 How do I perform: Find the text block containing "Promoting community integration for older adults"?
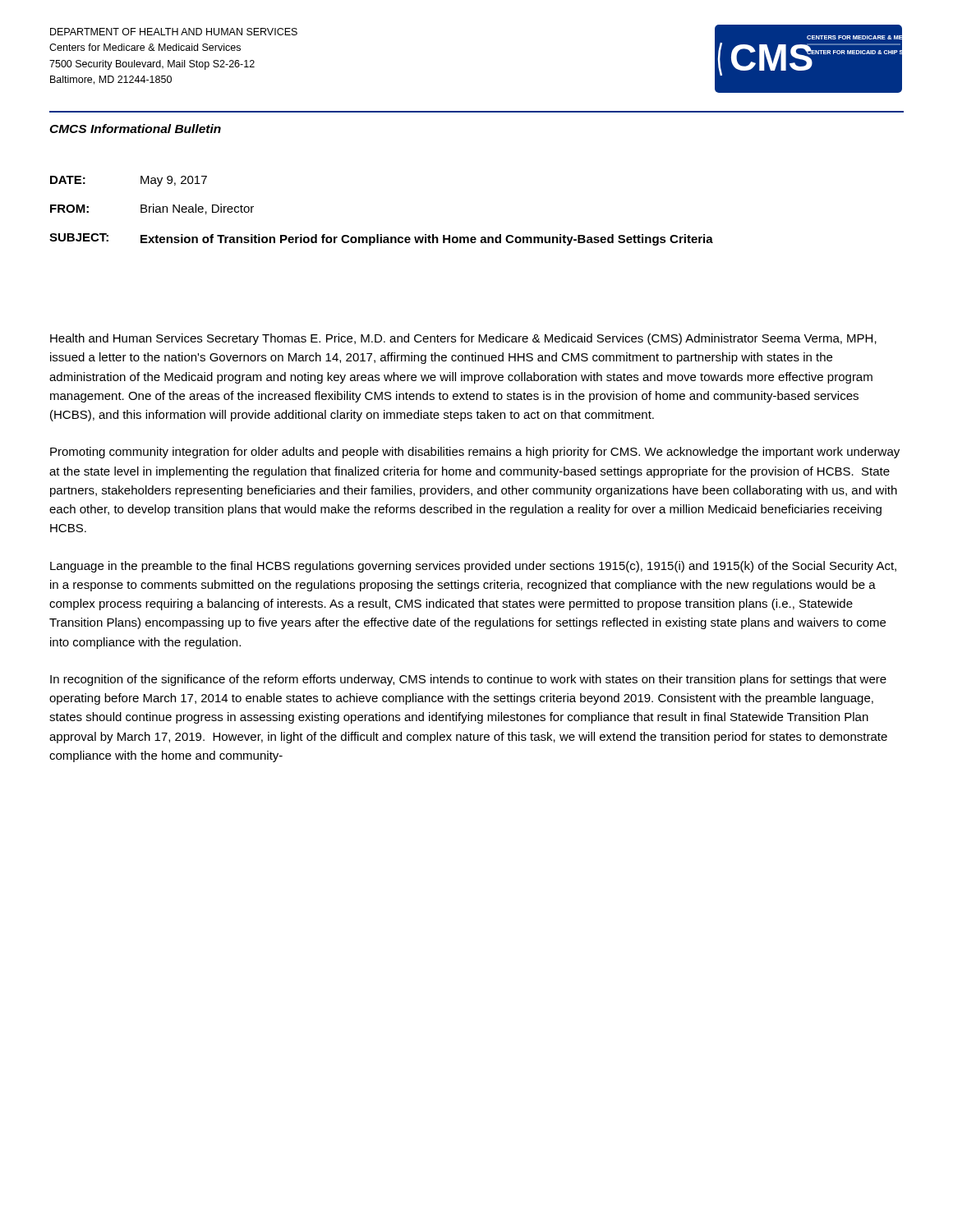pyautogui.click(x=475, y=490)
